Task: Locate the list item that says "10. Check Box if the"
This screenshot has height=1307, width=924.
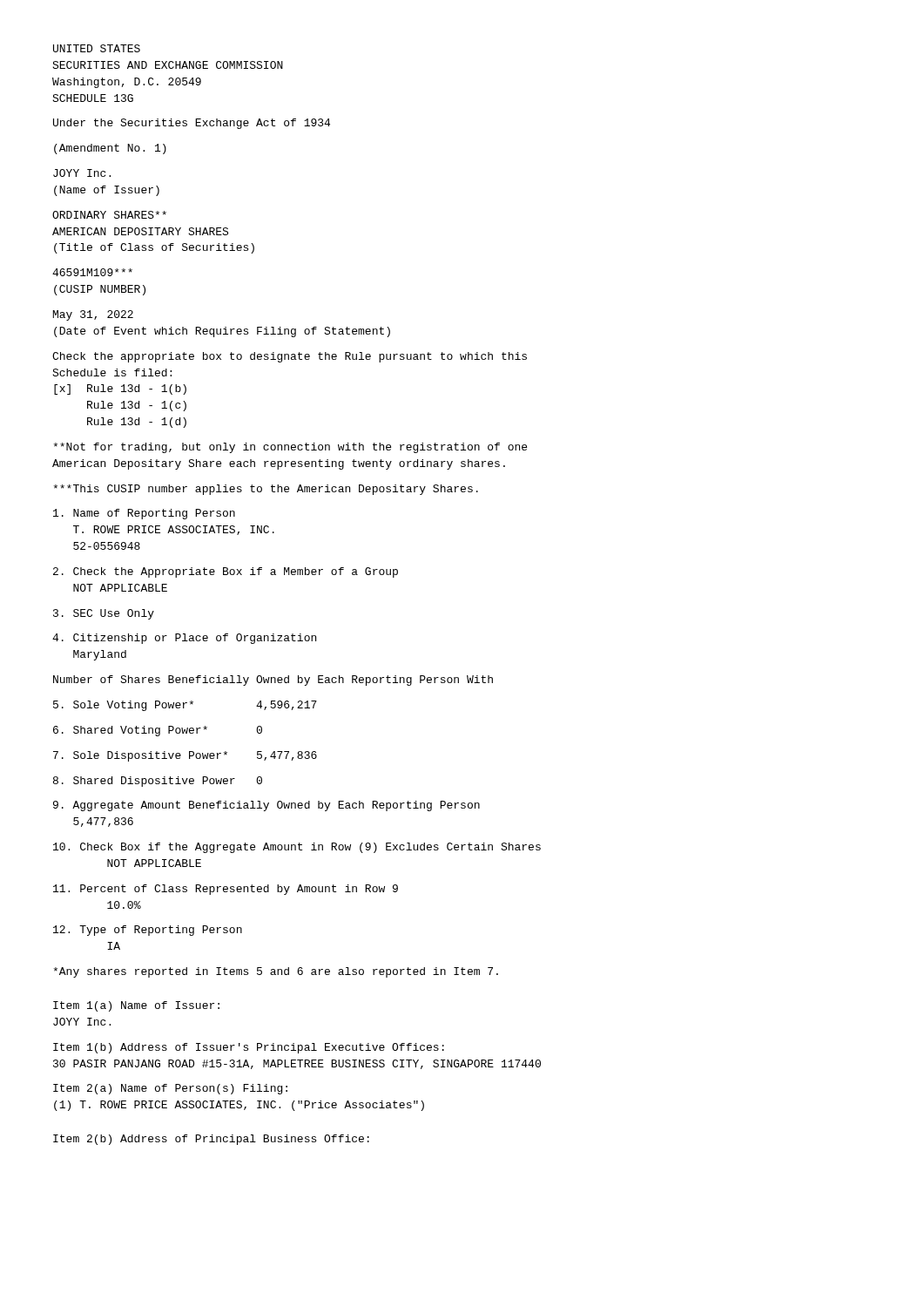Action: (297, 856)
